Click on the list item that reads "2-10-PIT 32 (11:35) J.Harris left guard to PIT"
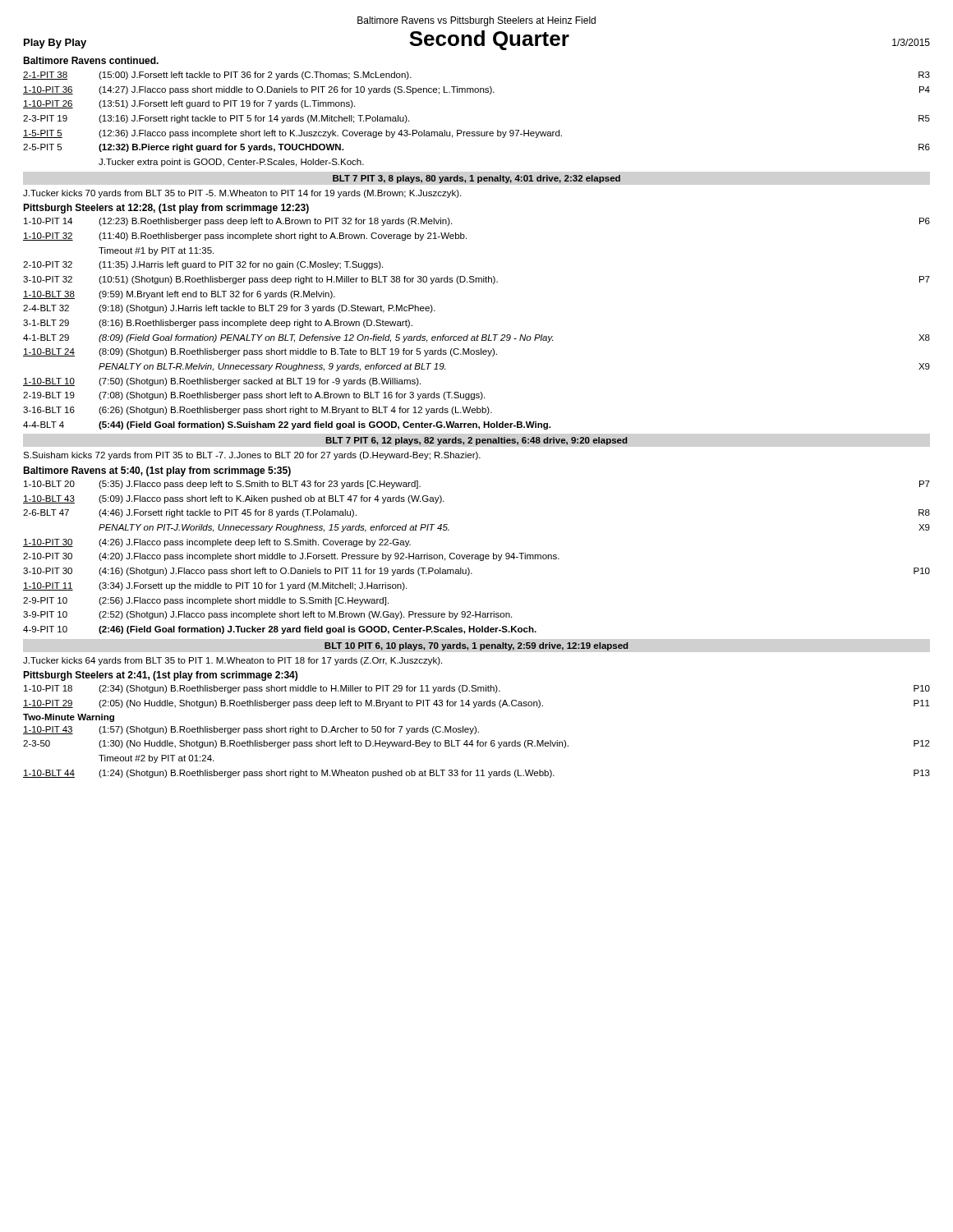 coord(465,265)
